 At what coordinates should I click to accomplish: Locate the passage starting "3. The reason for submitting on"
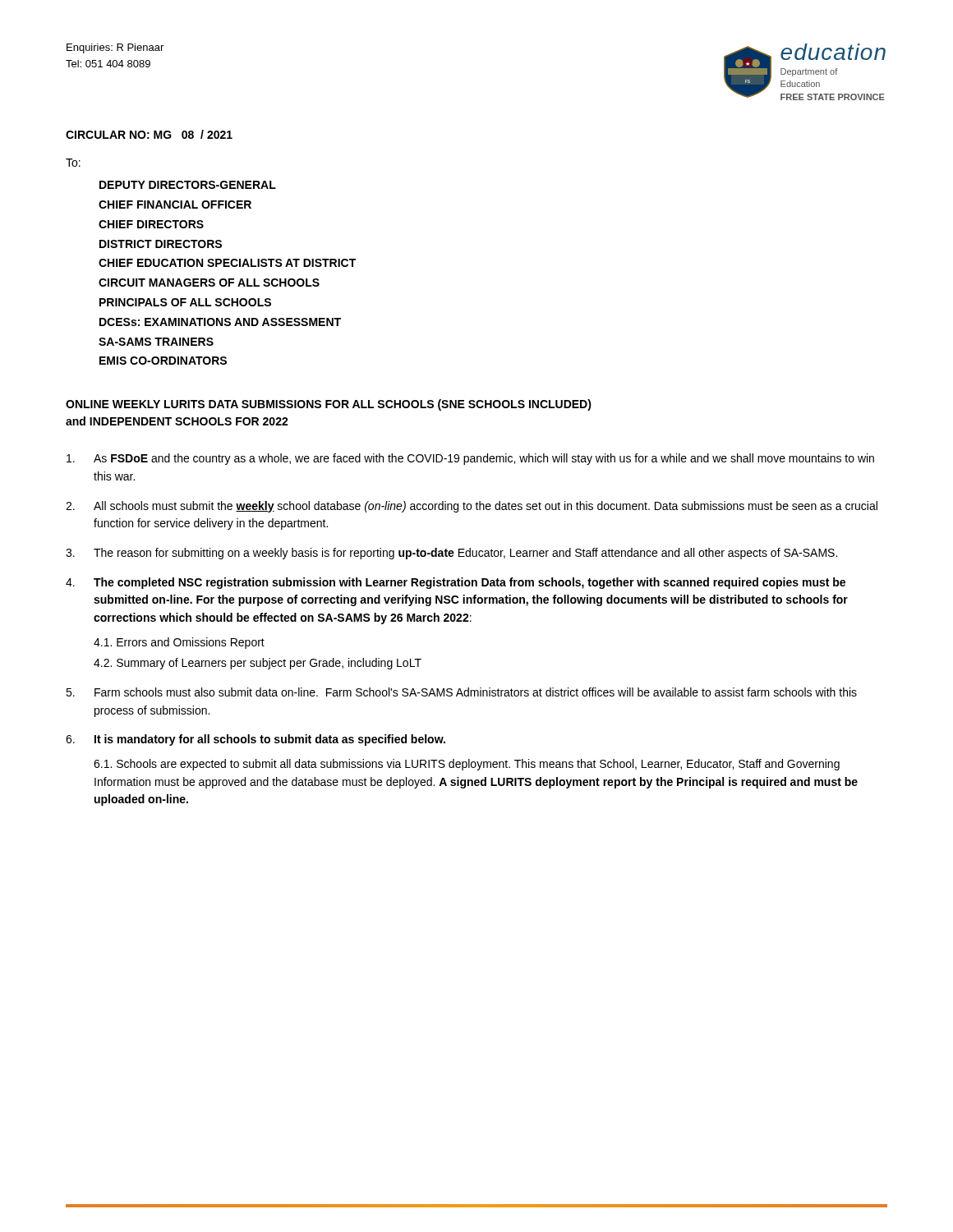(x=476, y=553)
